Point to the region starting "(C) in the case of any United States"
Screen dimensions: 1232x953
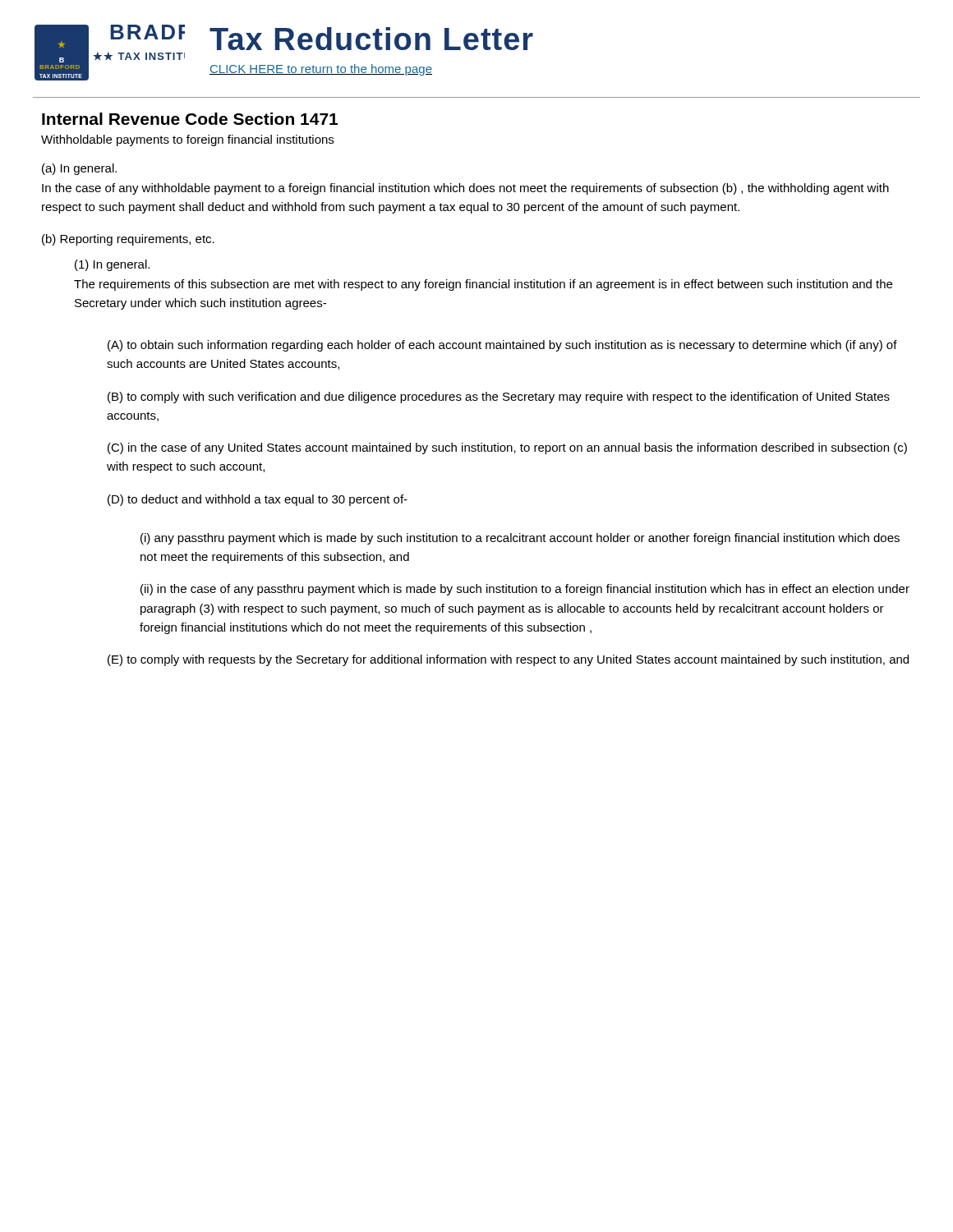(x=509, y=457)
